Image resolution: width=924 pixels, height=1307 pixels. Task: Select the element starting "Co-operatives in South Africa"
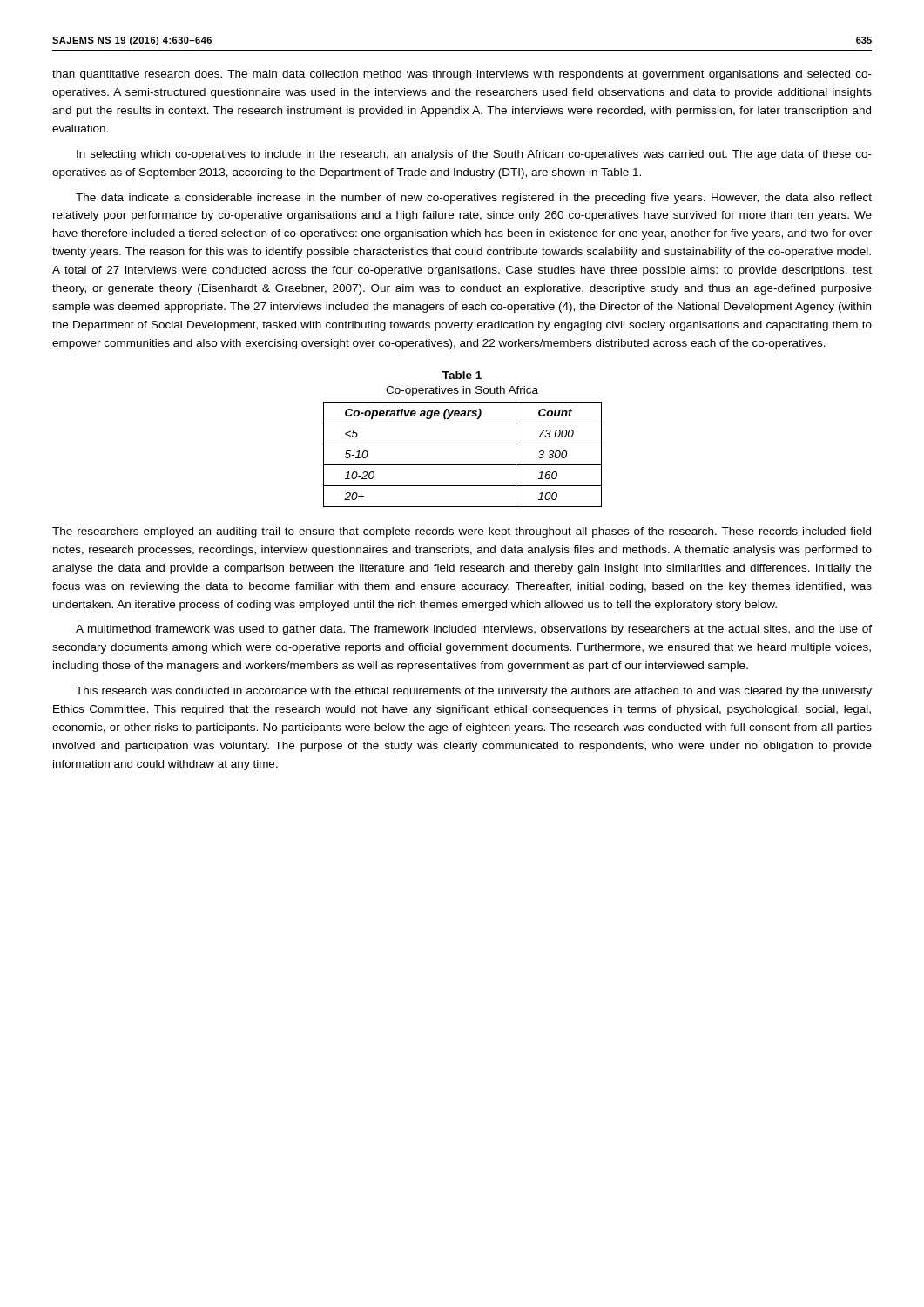[462, 390]
